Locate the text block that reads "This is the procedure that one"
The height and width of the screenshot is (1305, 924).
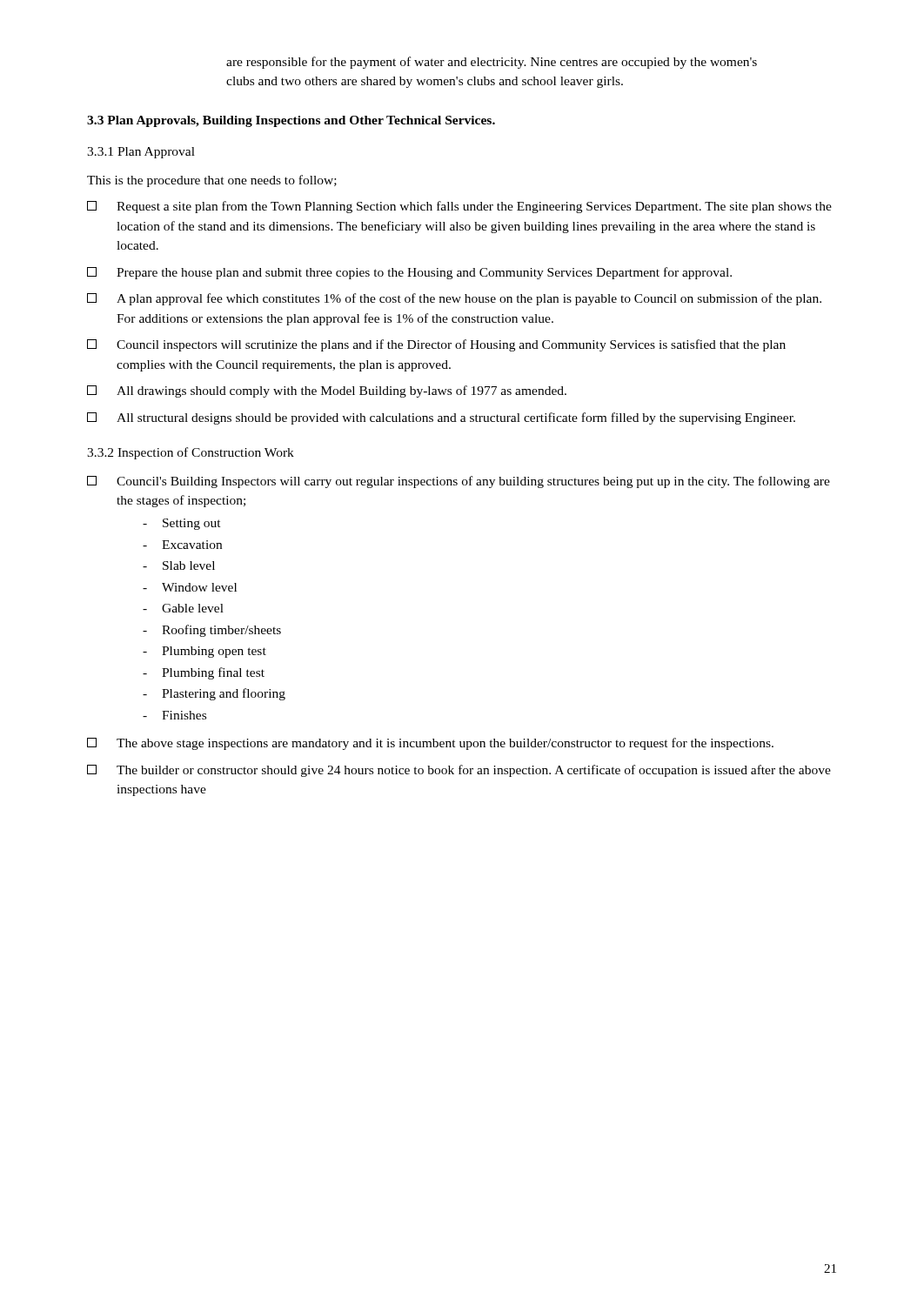212,180
